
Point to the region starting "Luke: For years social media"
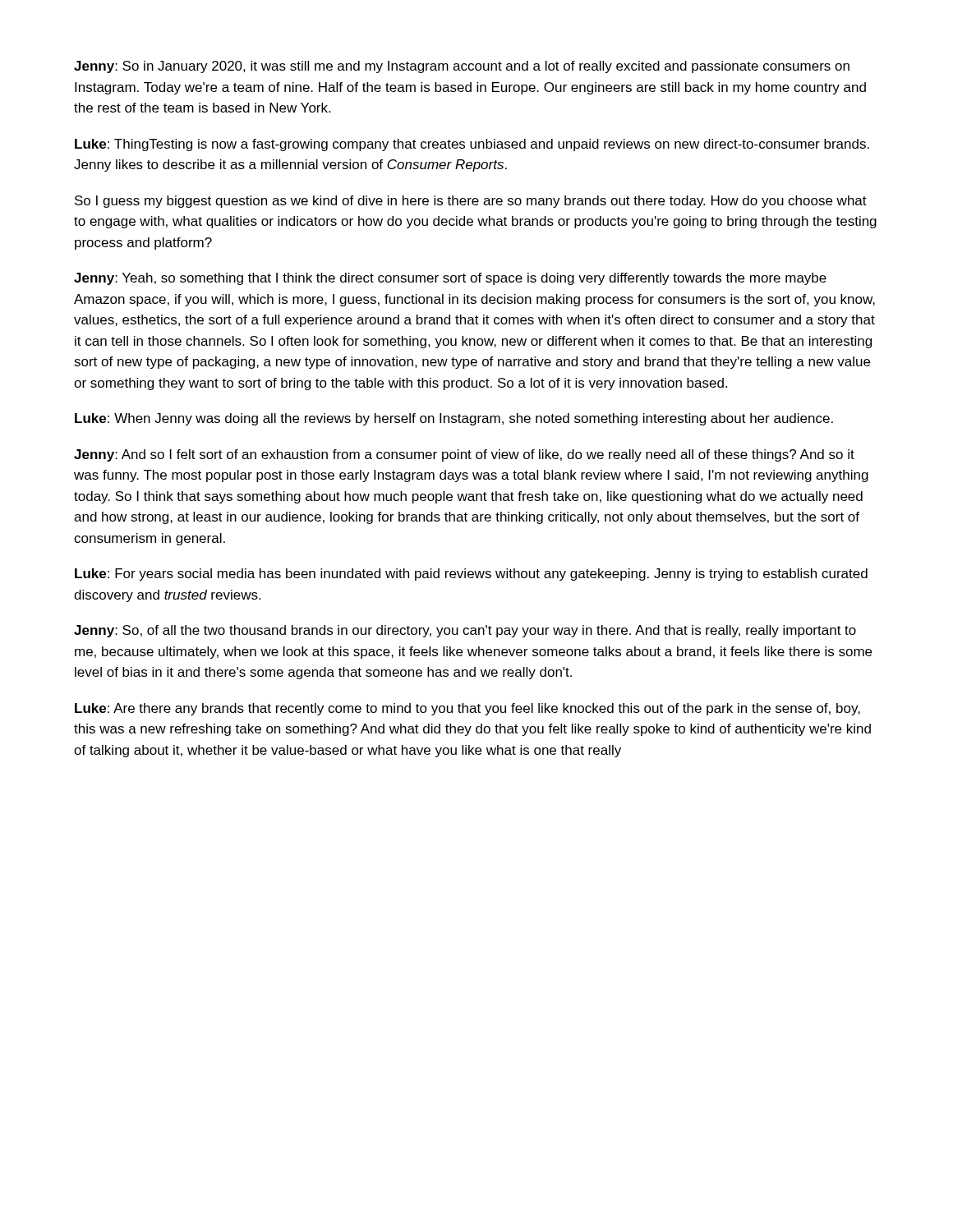click(x=471, y=584)
